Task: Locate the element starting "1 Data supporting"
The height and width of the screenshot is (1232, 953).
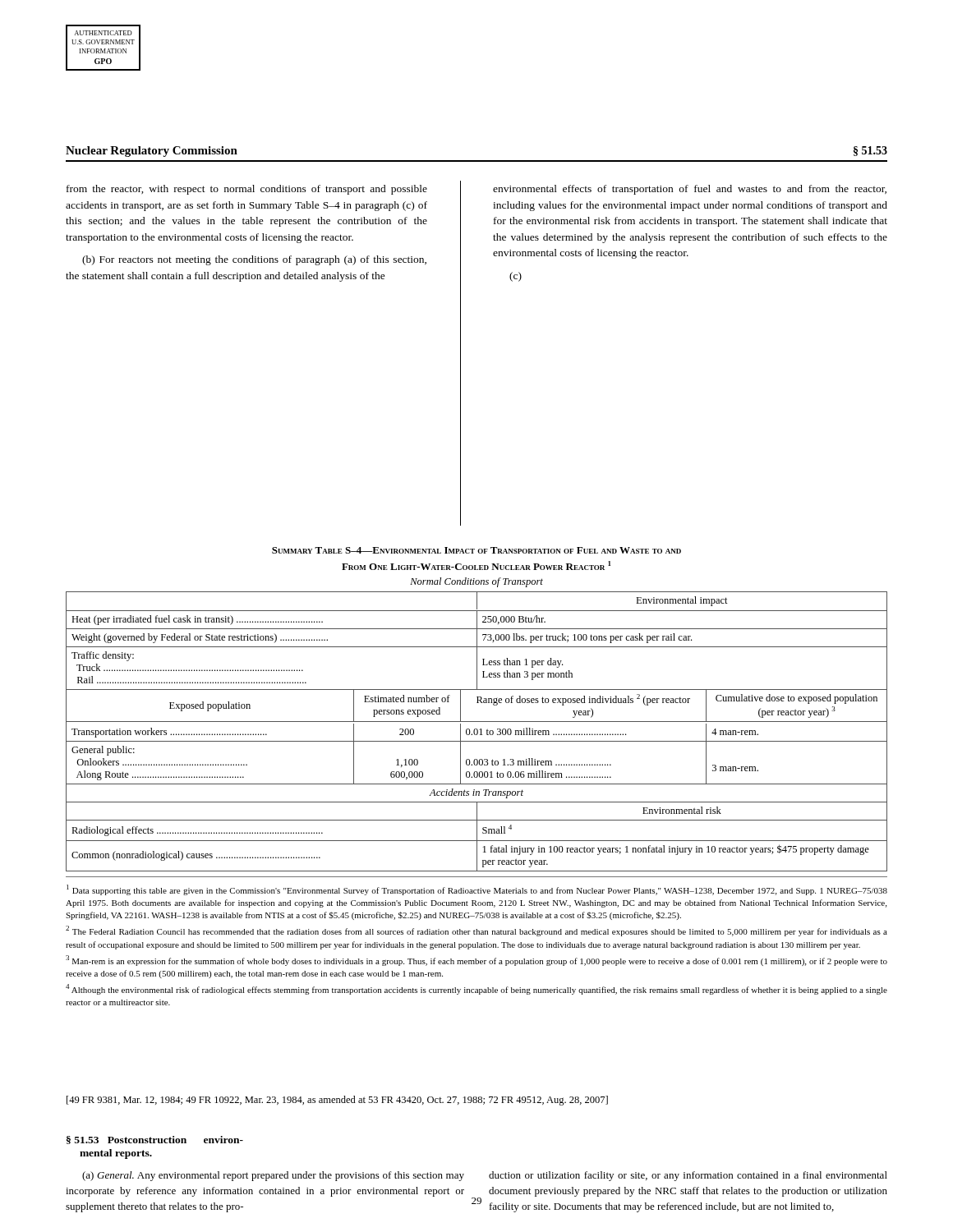Action: point(476,946)
